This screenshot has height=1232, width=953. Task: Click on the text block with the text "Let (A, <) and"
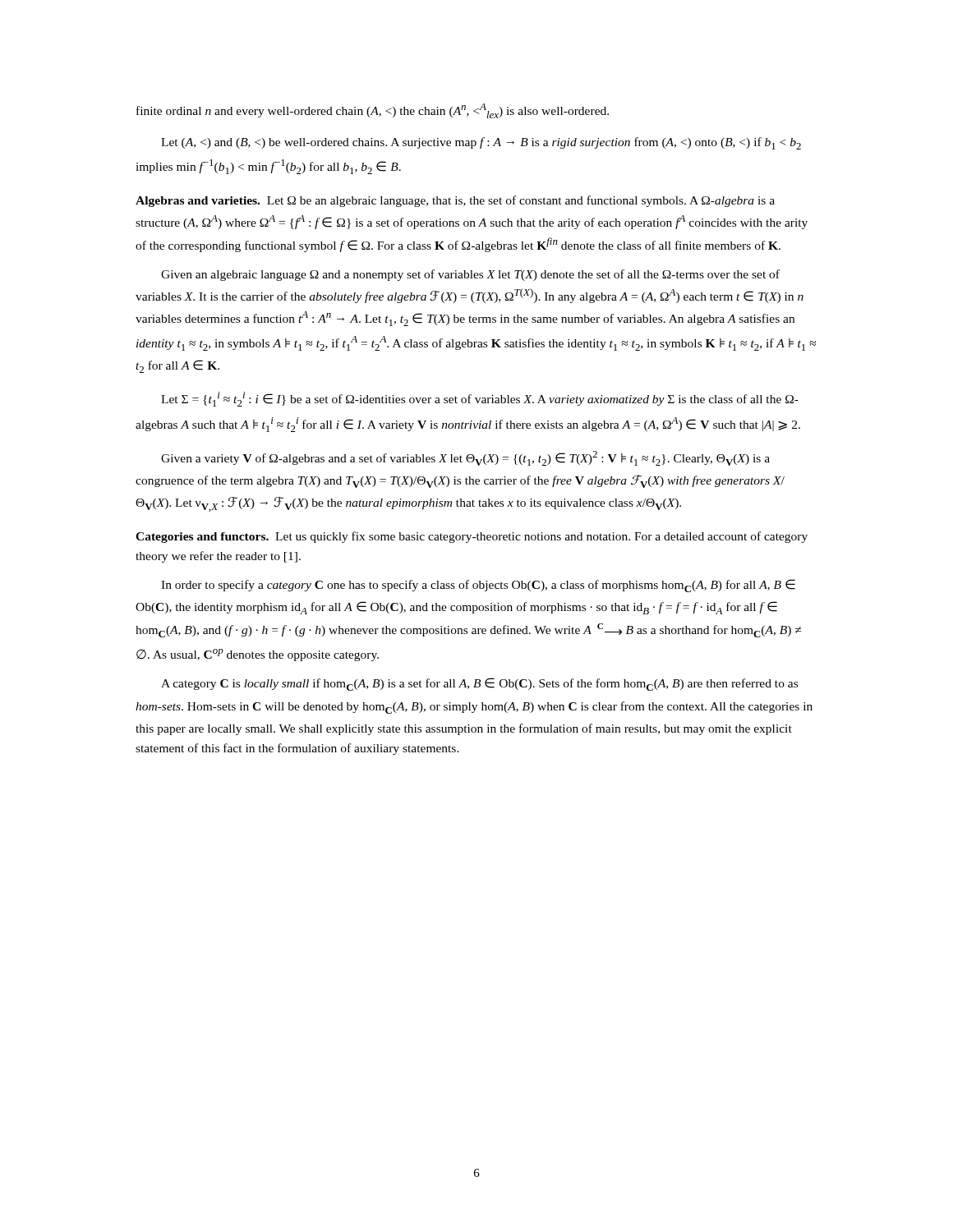click(476, 156)
